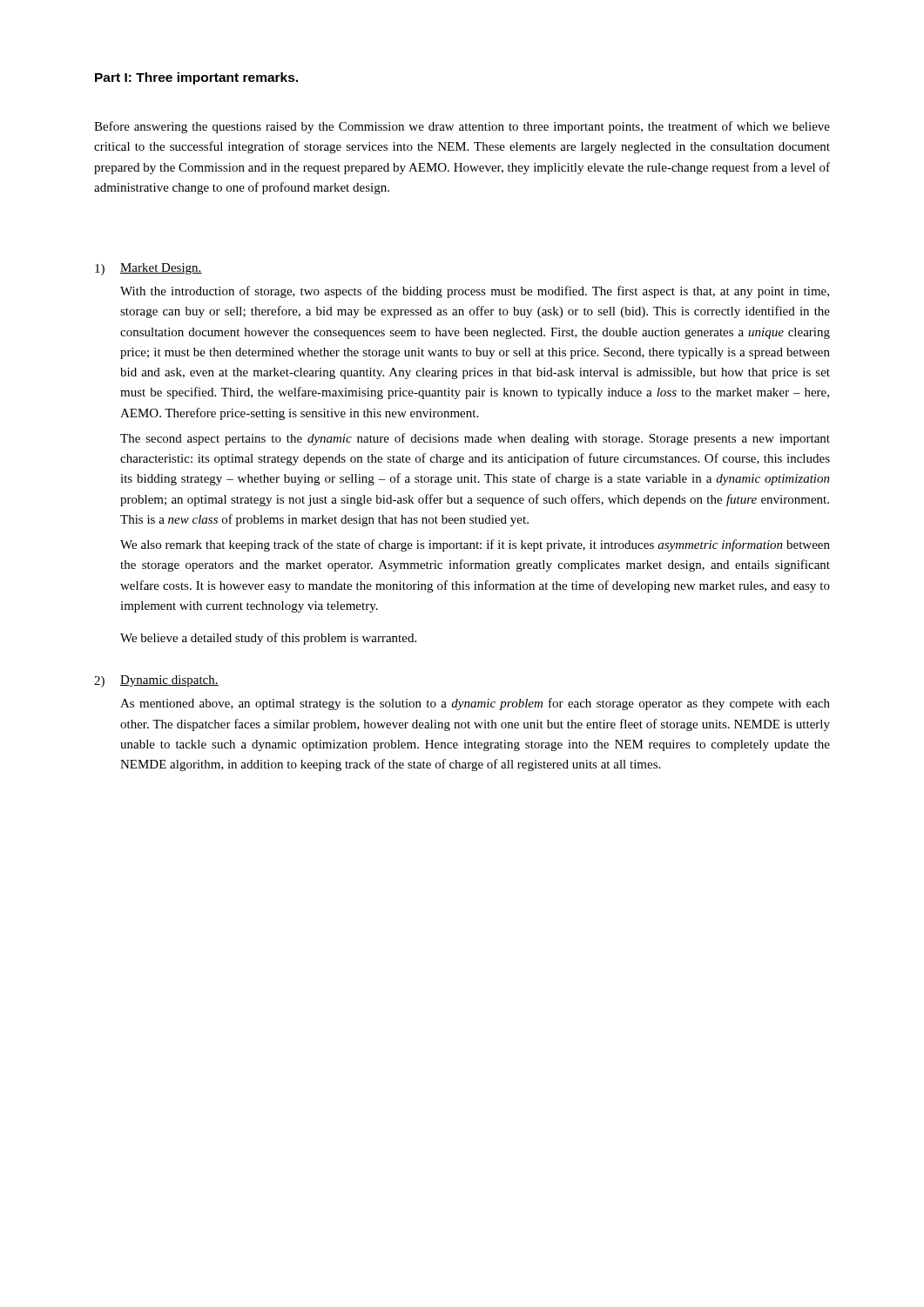Select the block starting "Part I: Three important remarks."
The height and width of the screenshot is (1307, 924).
(196, 77)
